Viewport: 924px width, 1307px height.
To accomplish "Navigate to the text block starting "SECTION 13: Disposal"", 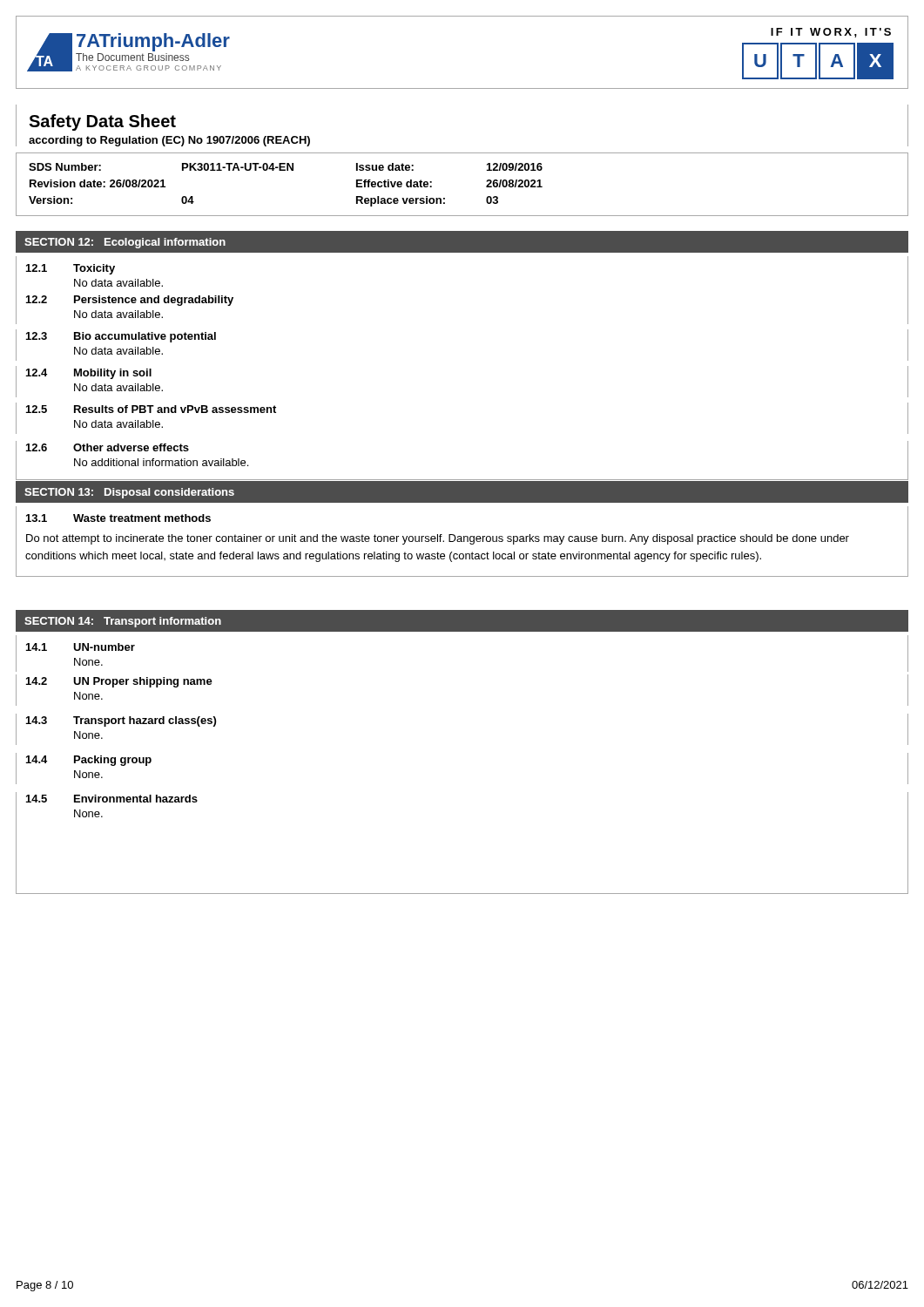I will pyautogui.click(x=129, y=492).
